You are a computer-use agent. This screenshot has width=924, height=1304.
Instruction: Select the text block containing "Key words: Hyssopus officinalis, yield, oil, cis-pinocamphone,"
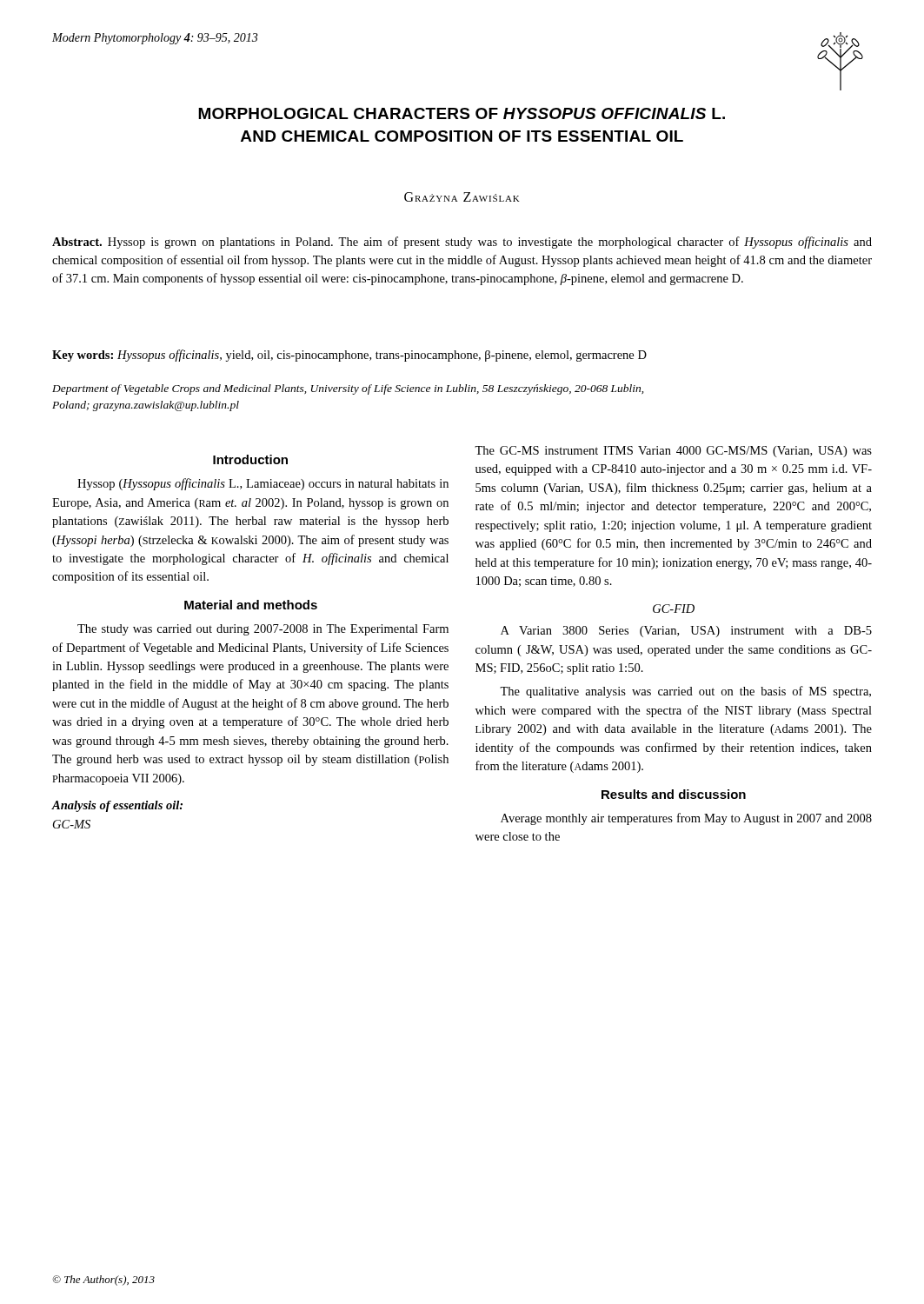pyautogui.click(x=349, y=355)
